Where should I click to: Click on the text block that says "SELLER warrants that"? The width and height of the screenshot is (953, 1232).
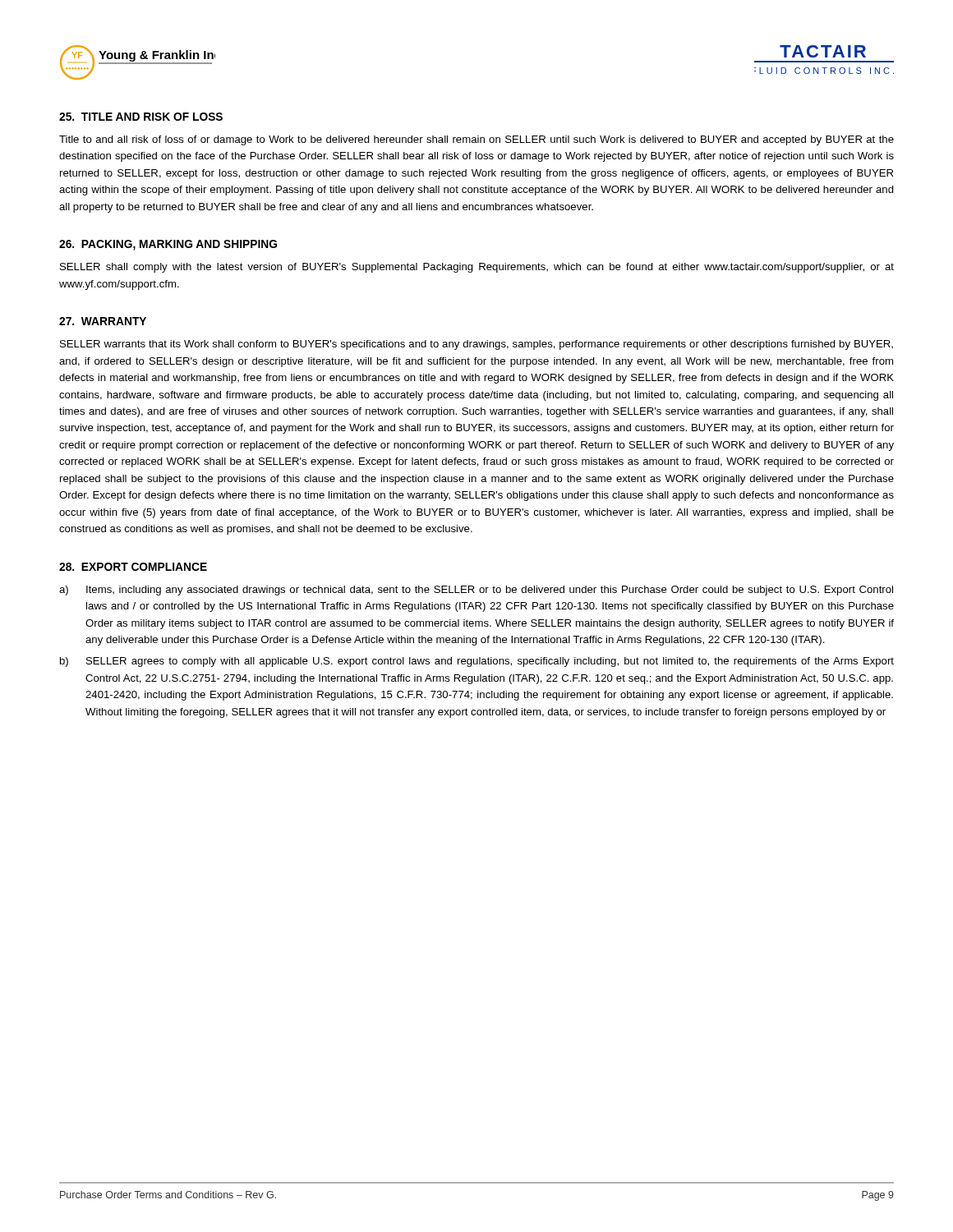pos(476,436)
